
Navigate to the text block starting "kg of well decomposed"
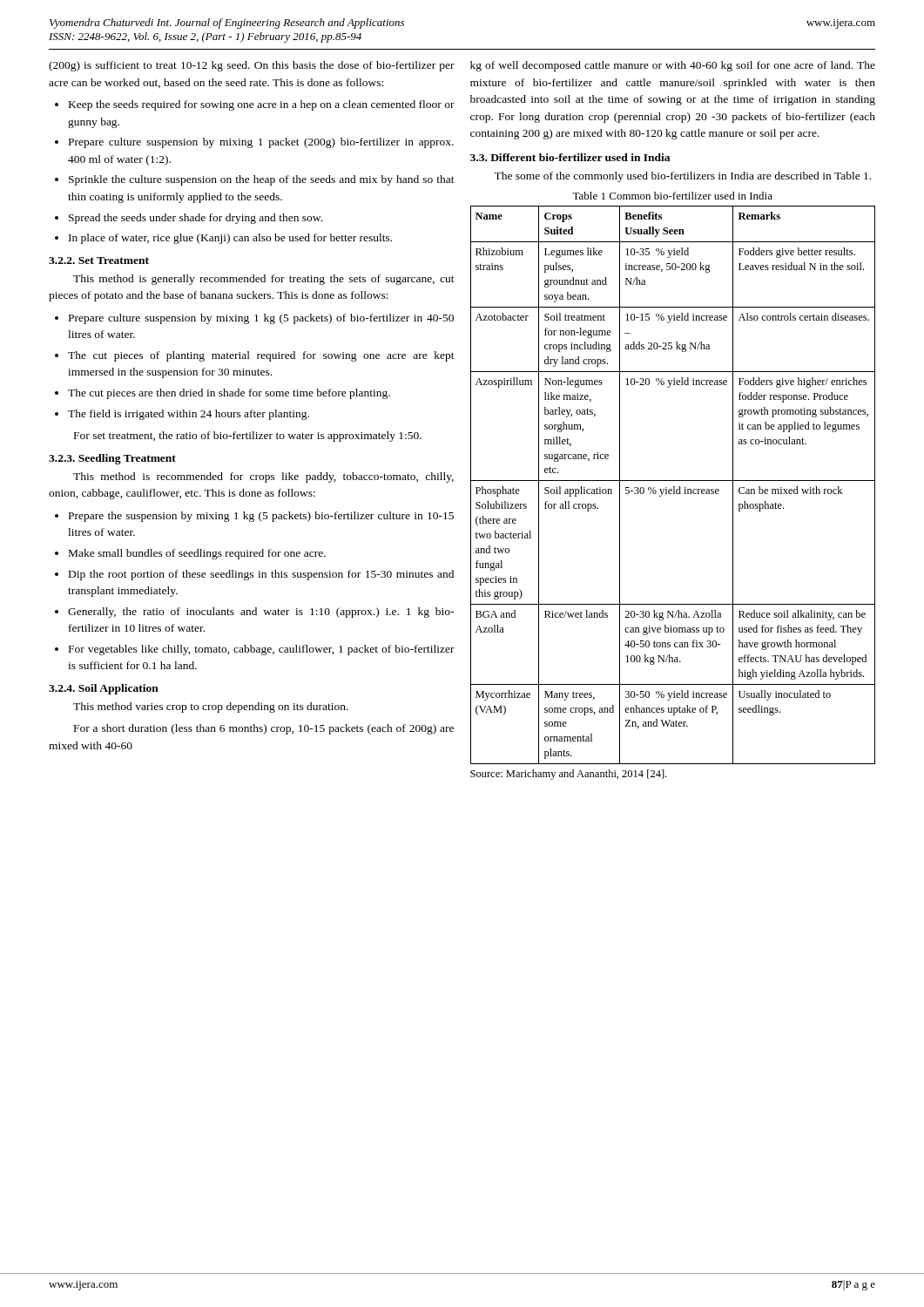pyautogui.click(x=673, y=99)
